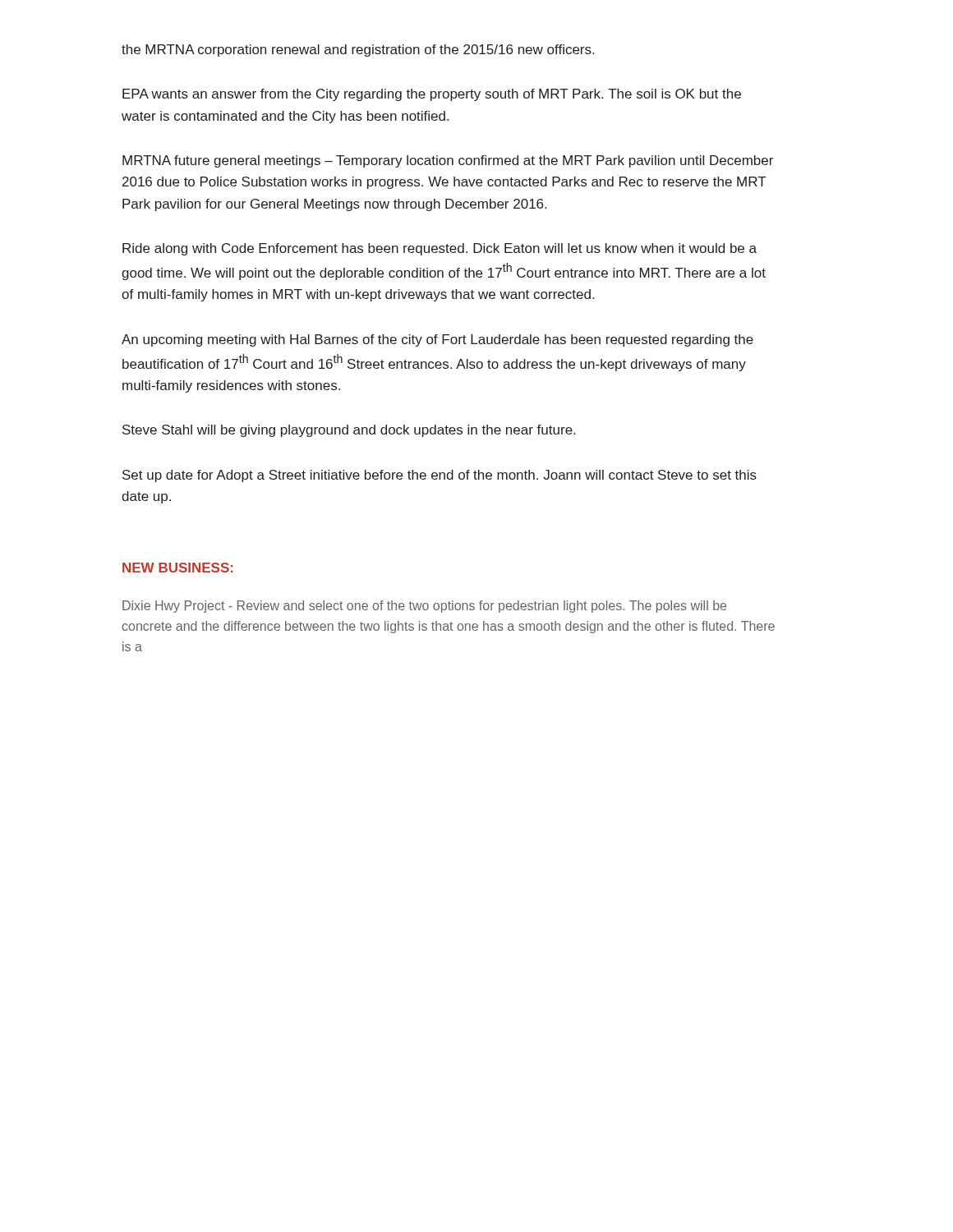Locate the passage starting "Dixie Hwy Project - Review and select"
Screen dimensions: 1232x953
pos(448,626)
